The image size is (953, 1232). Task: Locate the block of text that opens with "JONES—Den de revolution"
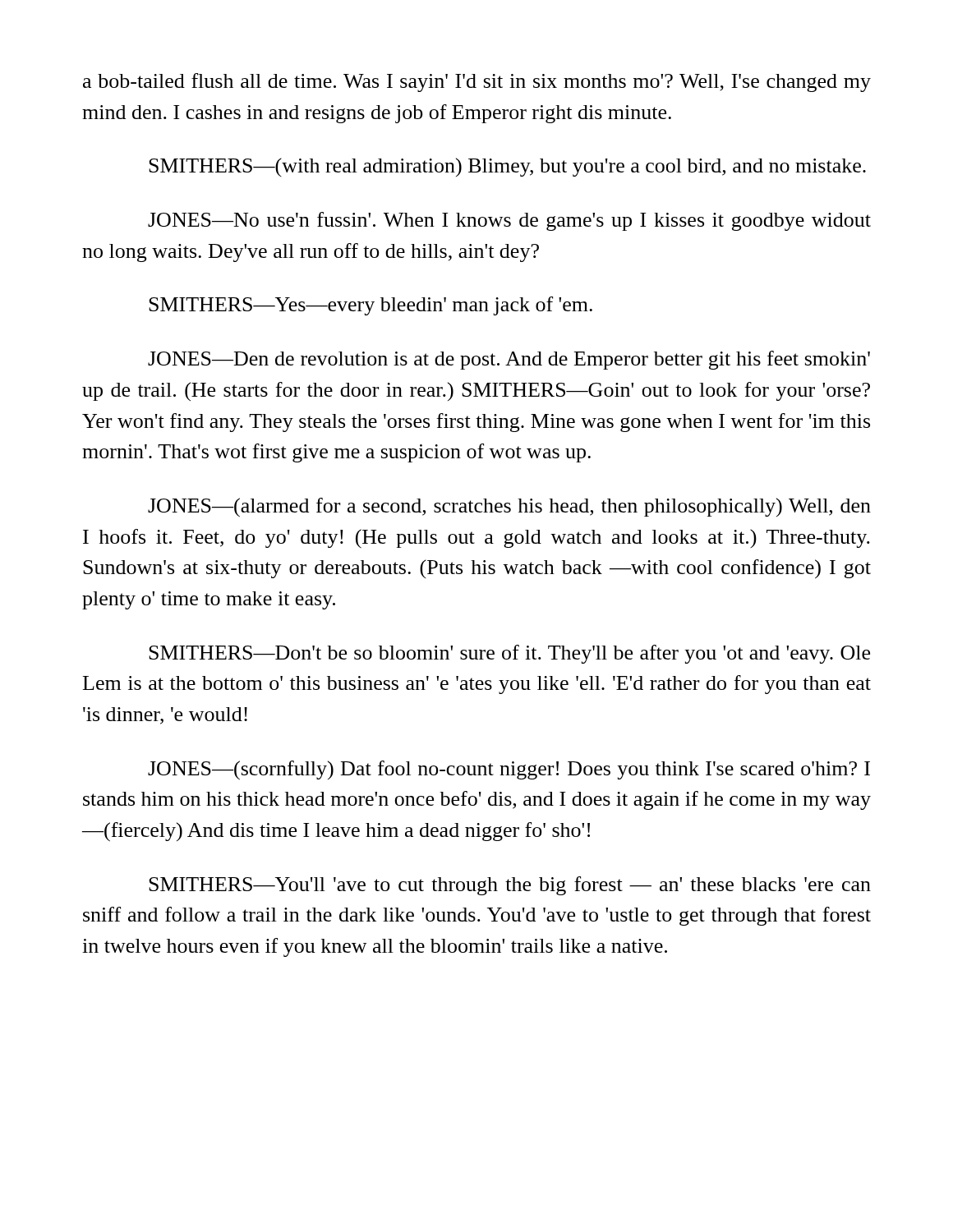point(476,405)
